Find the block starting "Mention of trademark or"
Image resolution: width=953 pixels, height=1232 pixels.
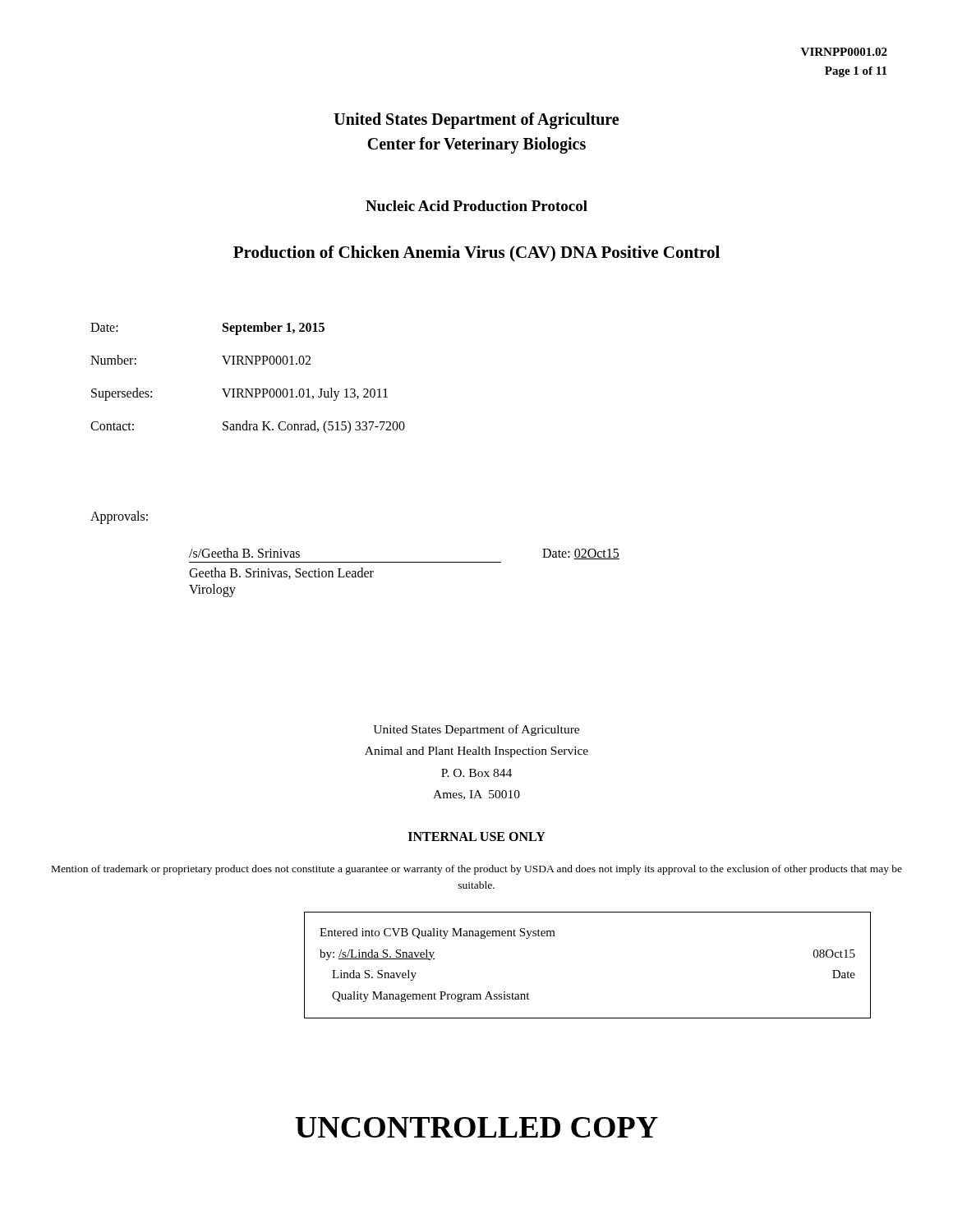[x=476, y=877]
